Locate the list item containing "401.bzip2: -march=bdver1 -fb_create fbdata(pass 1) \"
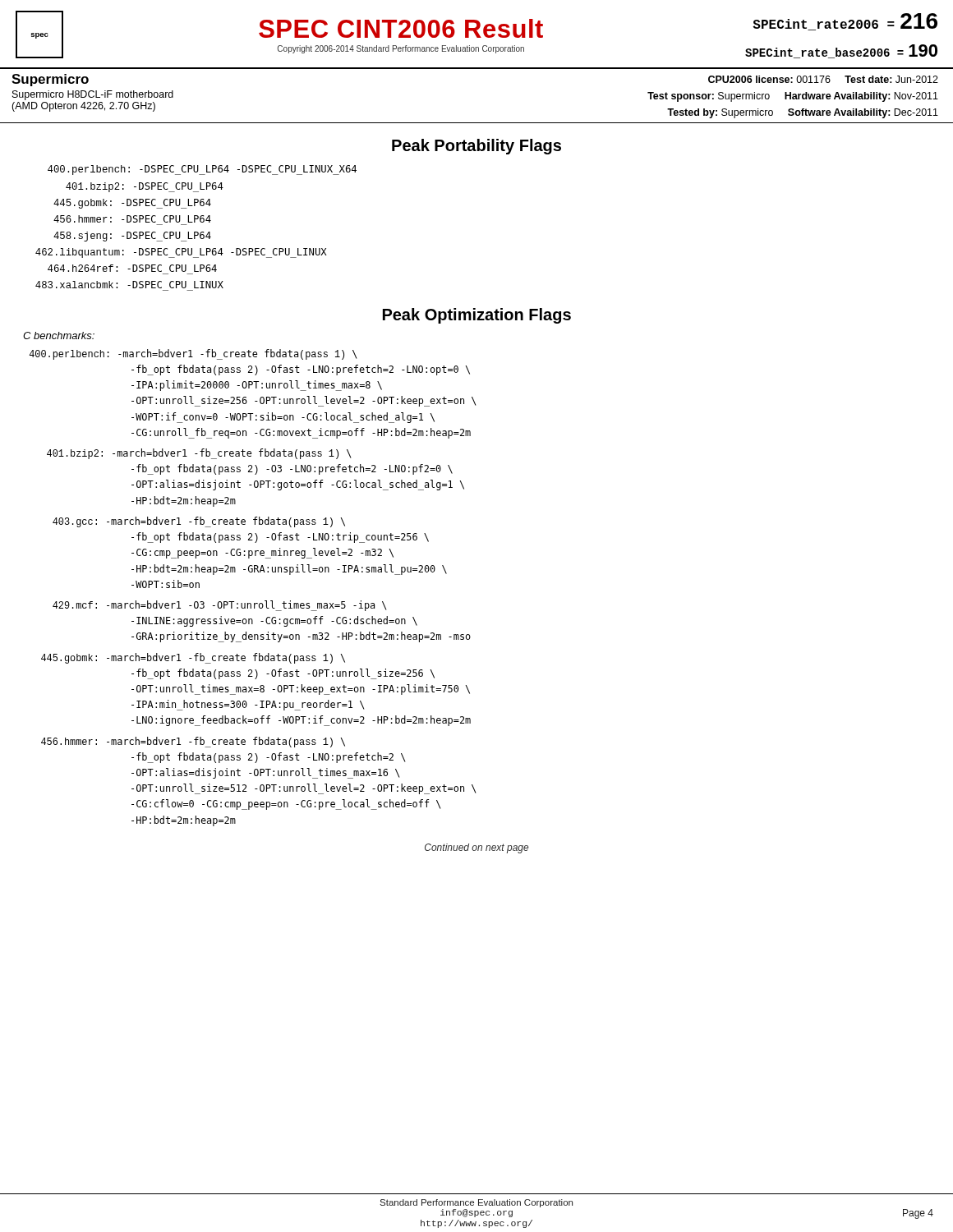The height and width of the screenshot is (1232, 953). coord(199,454)
